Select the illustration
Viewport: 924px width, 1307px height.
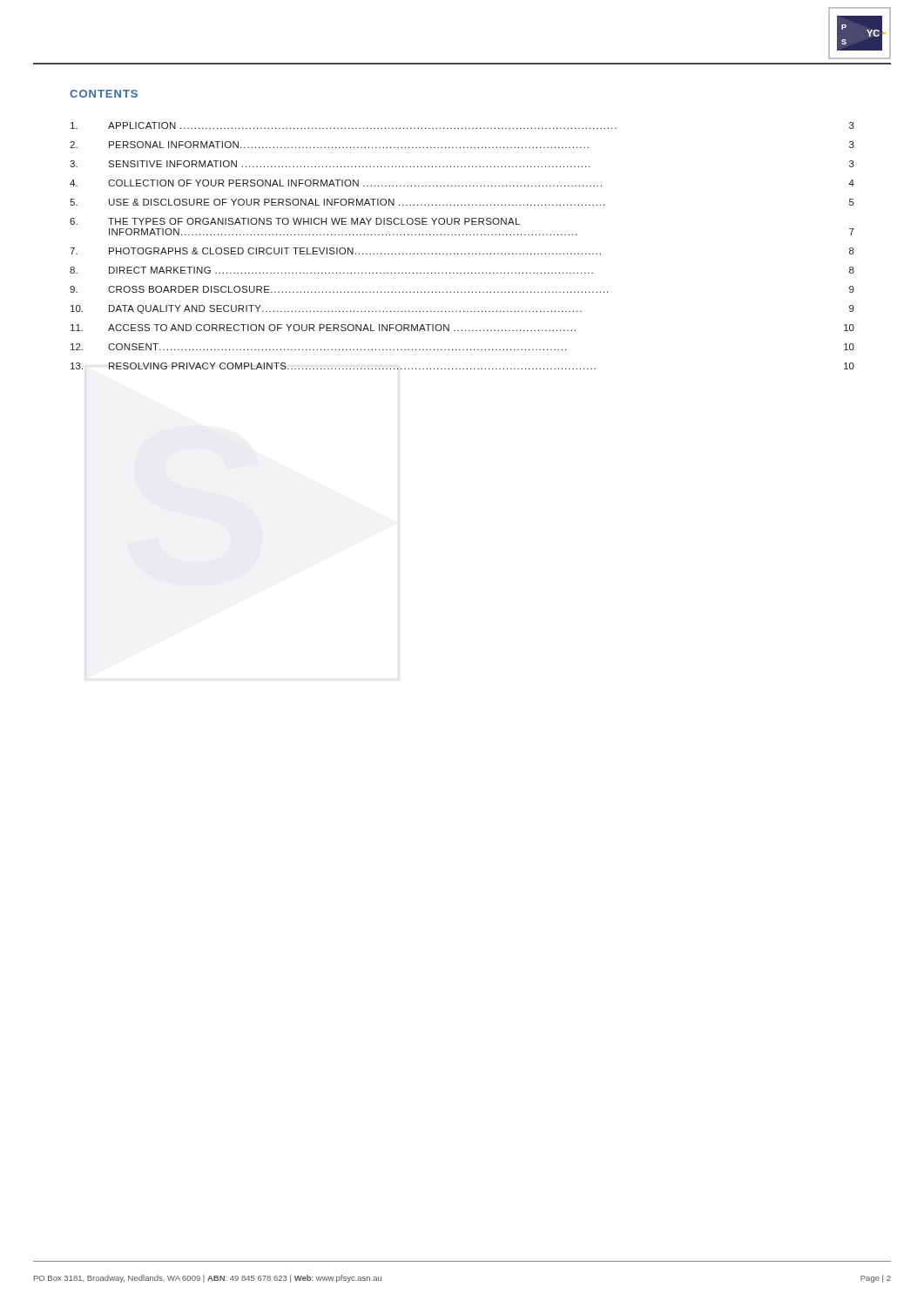pos(242,523)
